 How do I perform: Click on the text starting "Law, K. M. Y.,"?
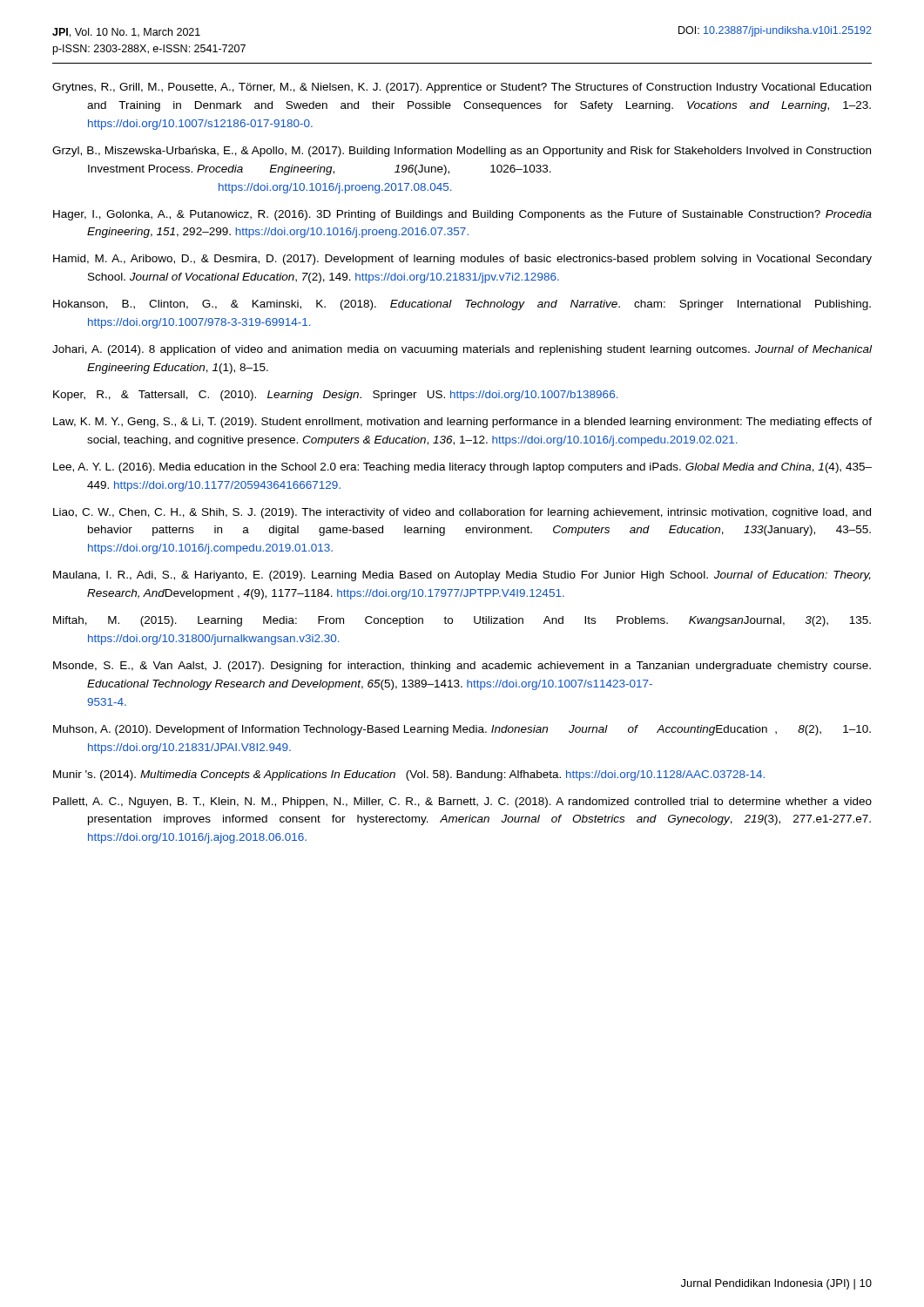pos(462,430)
